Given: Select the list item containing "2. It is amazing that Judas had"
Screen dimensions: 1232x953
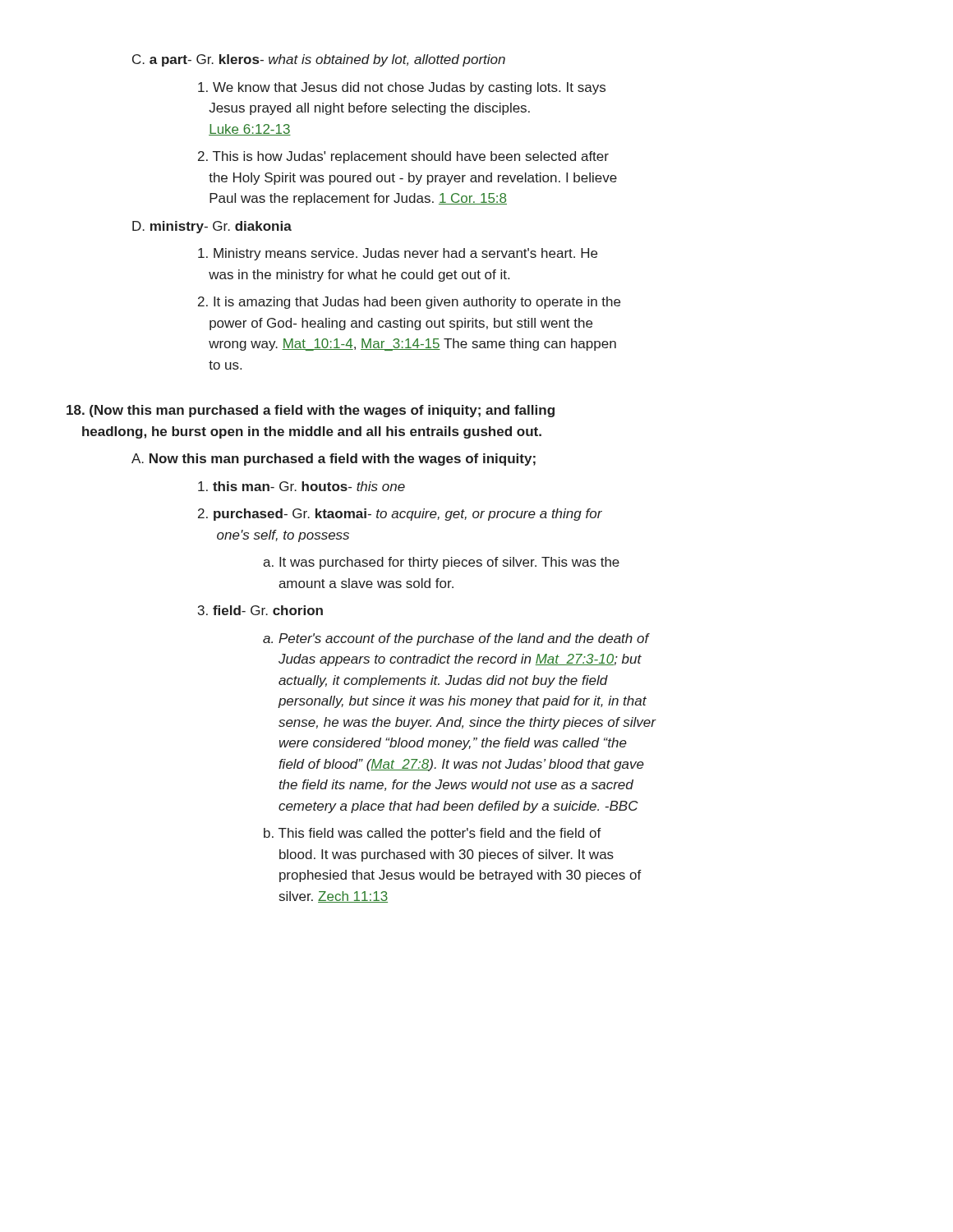Looking at the screenshot, I should pos(409,333).
